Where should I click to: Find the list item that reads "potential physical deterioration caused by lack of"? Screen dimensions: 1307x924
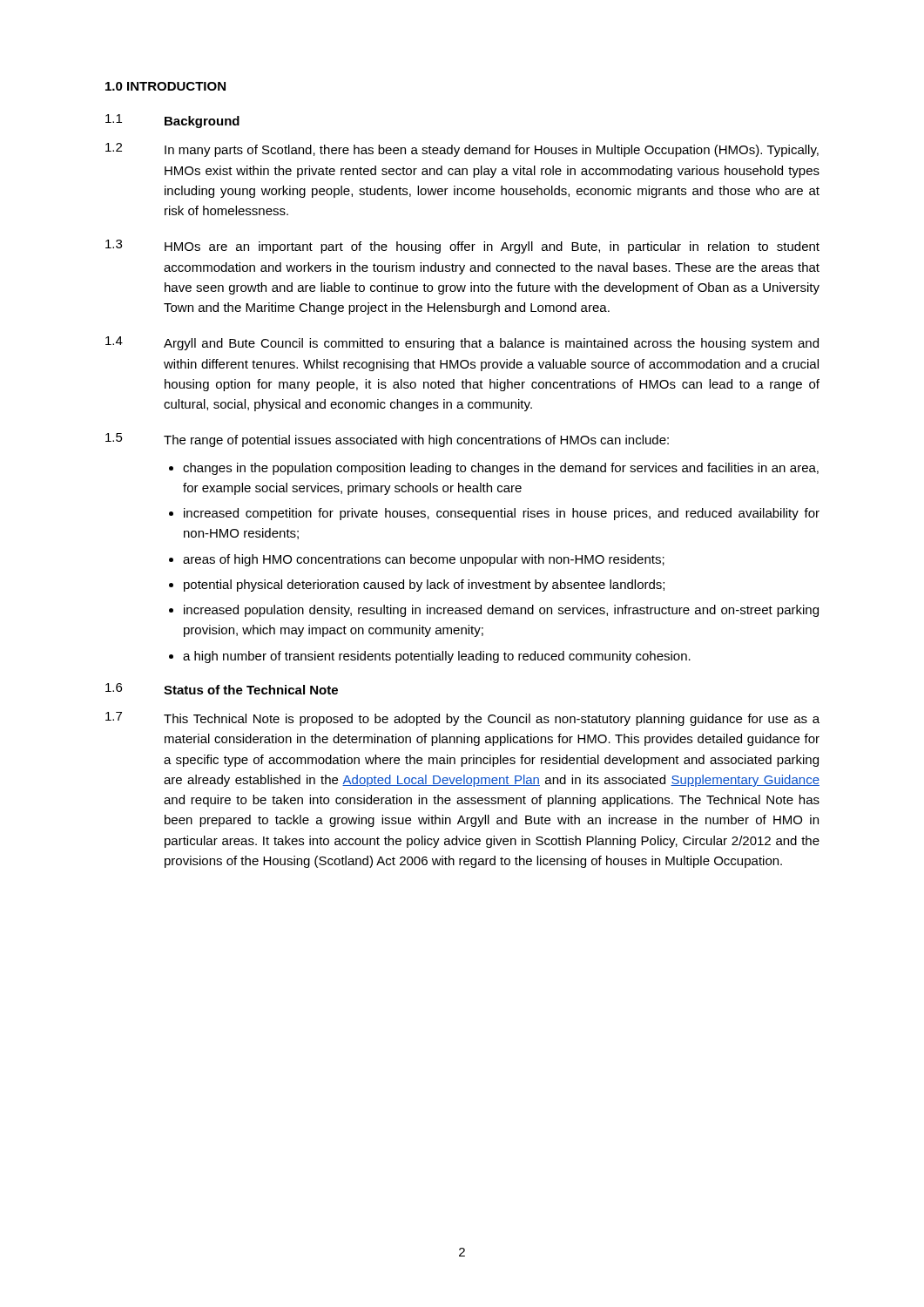pos(424,584)
